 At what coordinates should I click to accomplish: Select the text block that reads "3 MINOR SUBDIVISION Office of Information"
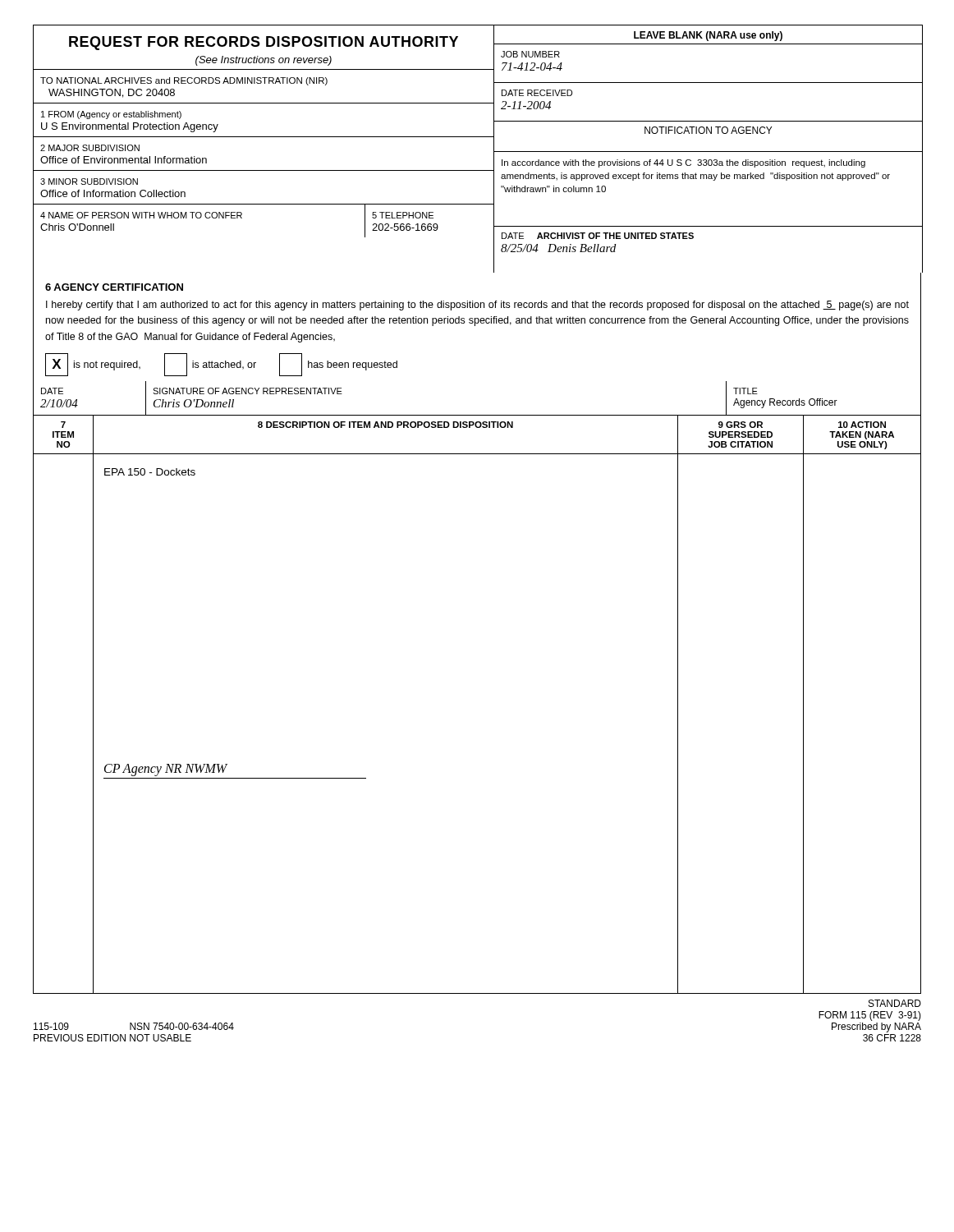[113, 188]
